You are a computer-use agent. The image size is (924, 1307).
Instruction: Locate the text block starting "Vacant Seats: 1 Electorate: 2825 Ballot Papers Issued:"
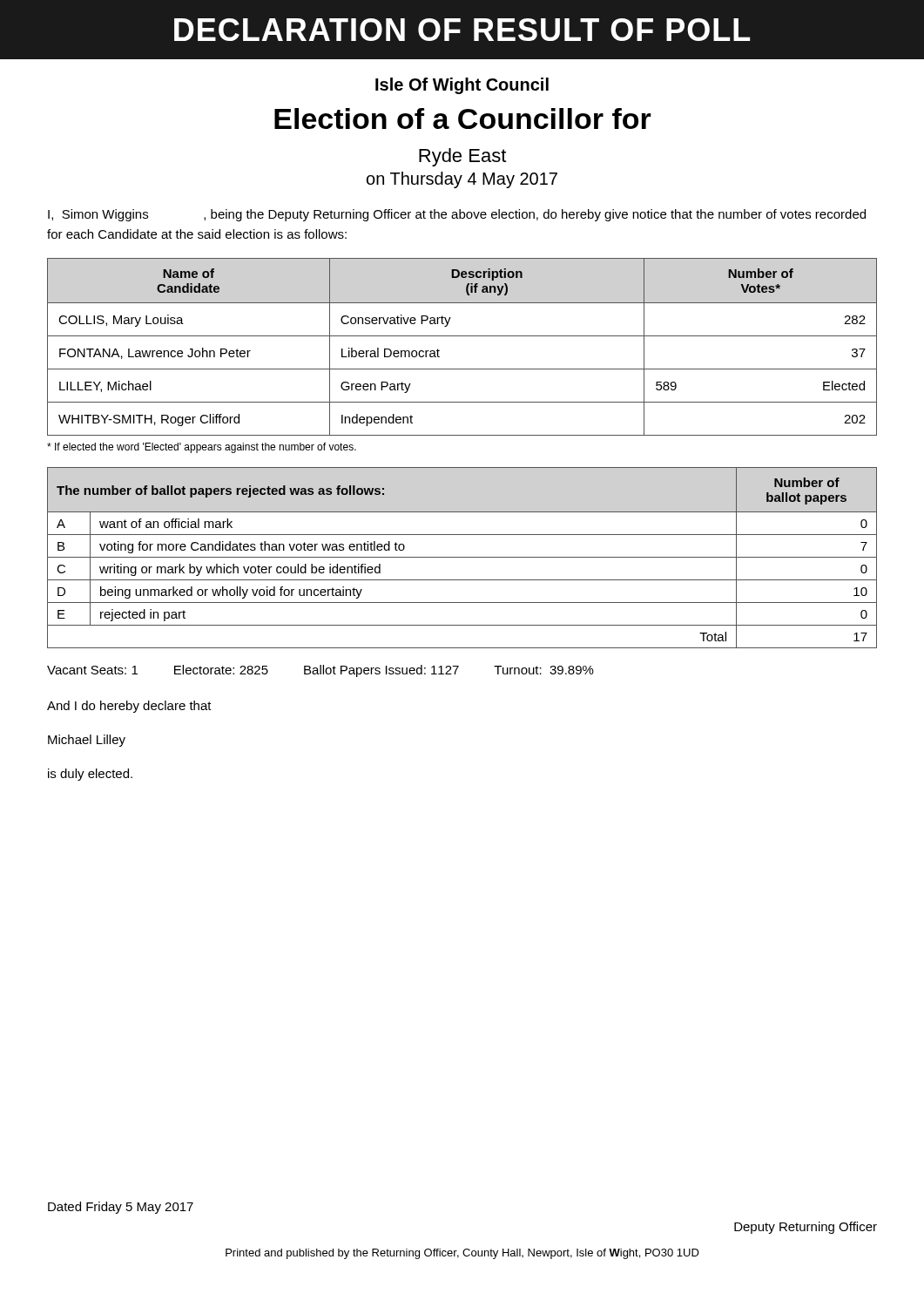point(320,670)
